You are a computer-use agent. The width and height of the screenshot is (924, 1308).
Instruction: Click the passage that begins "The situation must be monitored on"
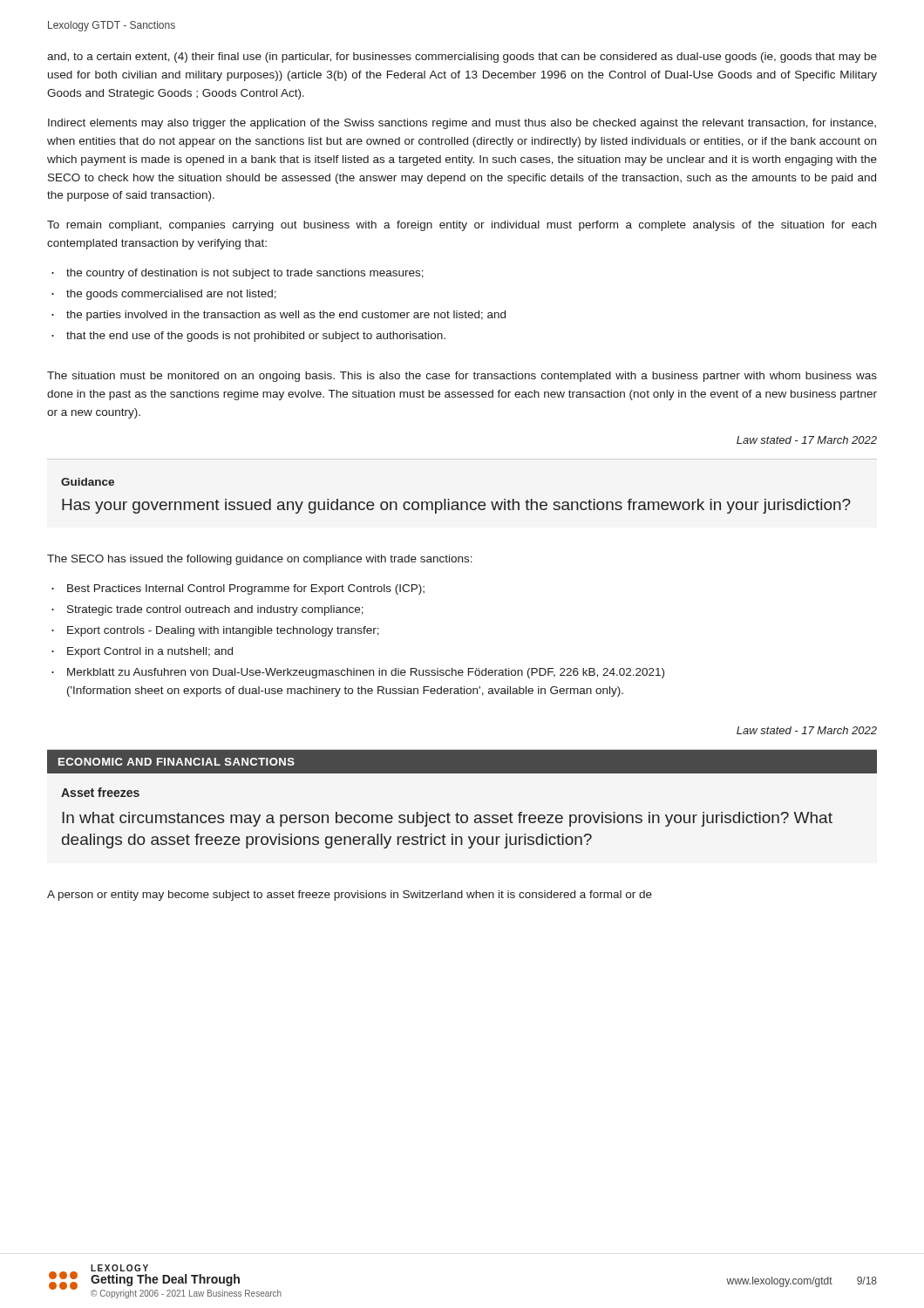[462, 394]
